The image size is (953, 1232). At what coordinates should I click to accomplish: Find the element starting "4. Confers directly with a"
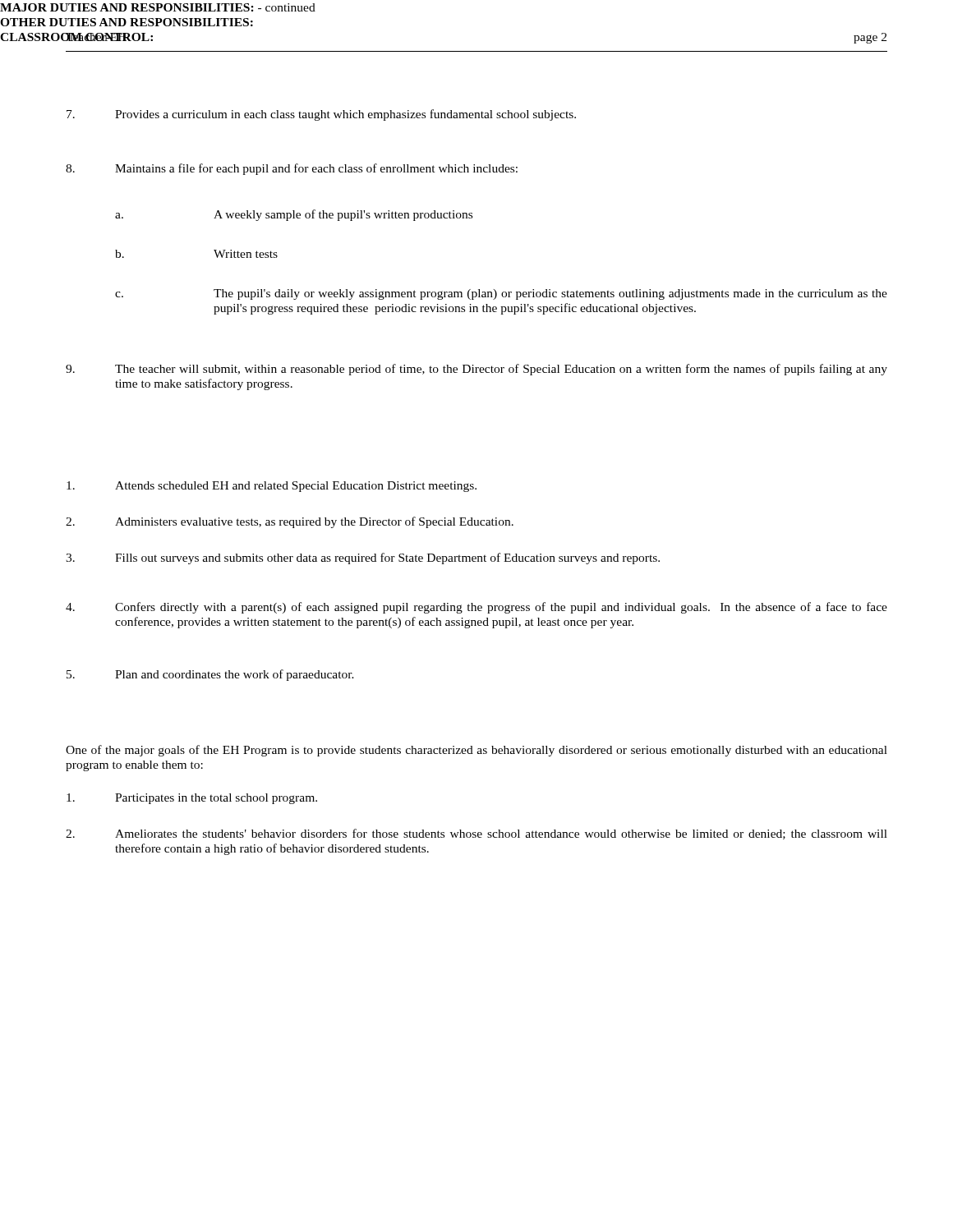476,614
